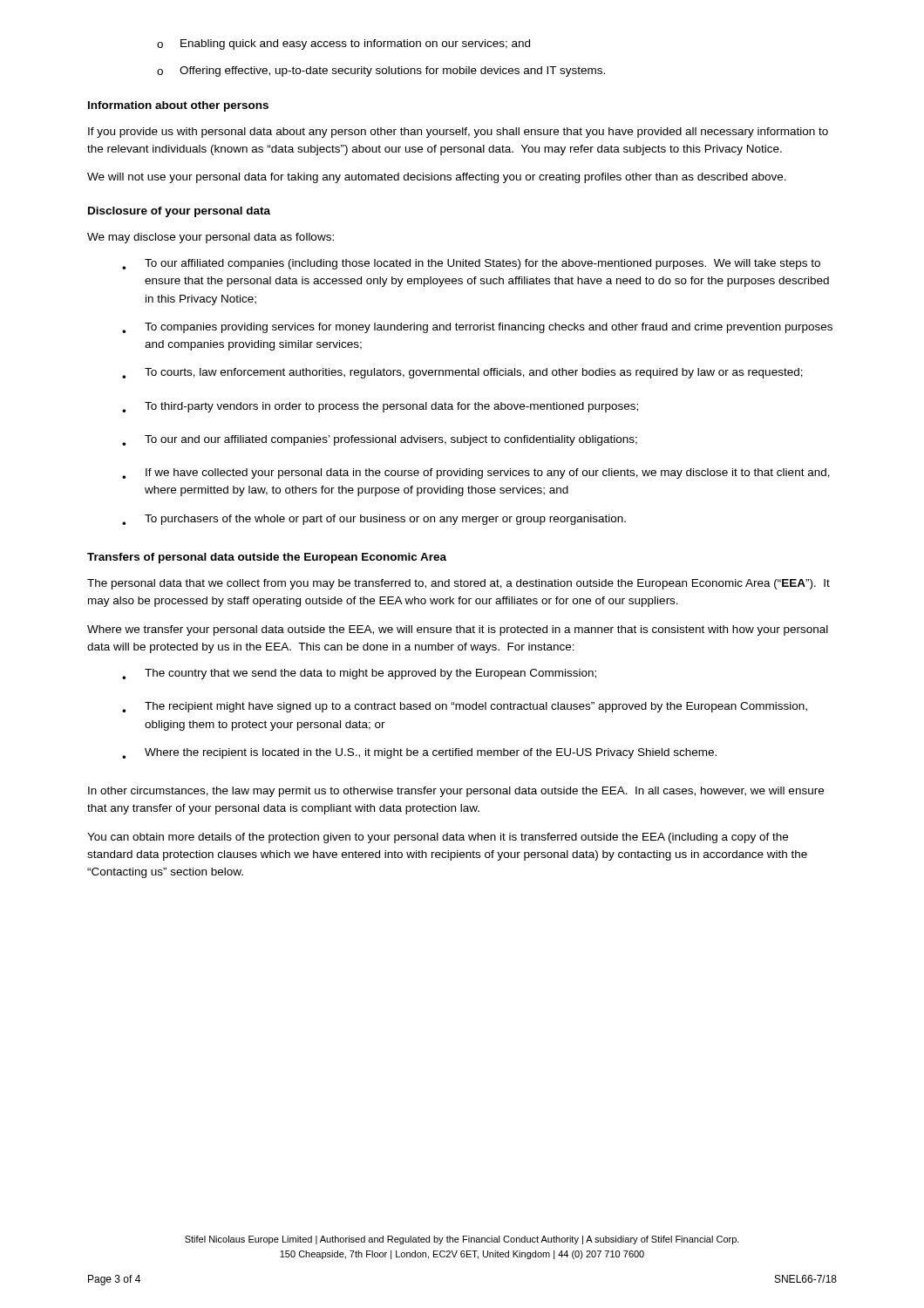Locate the text block starting "• Where the recipient is"
The image size is (924, 1308).
tap(420, 755)
